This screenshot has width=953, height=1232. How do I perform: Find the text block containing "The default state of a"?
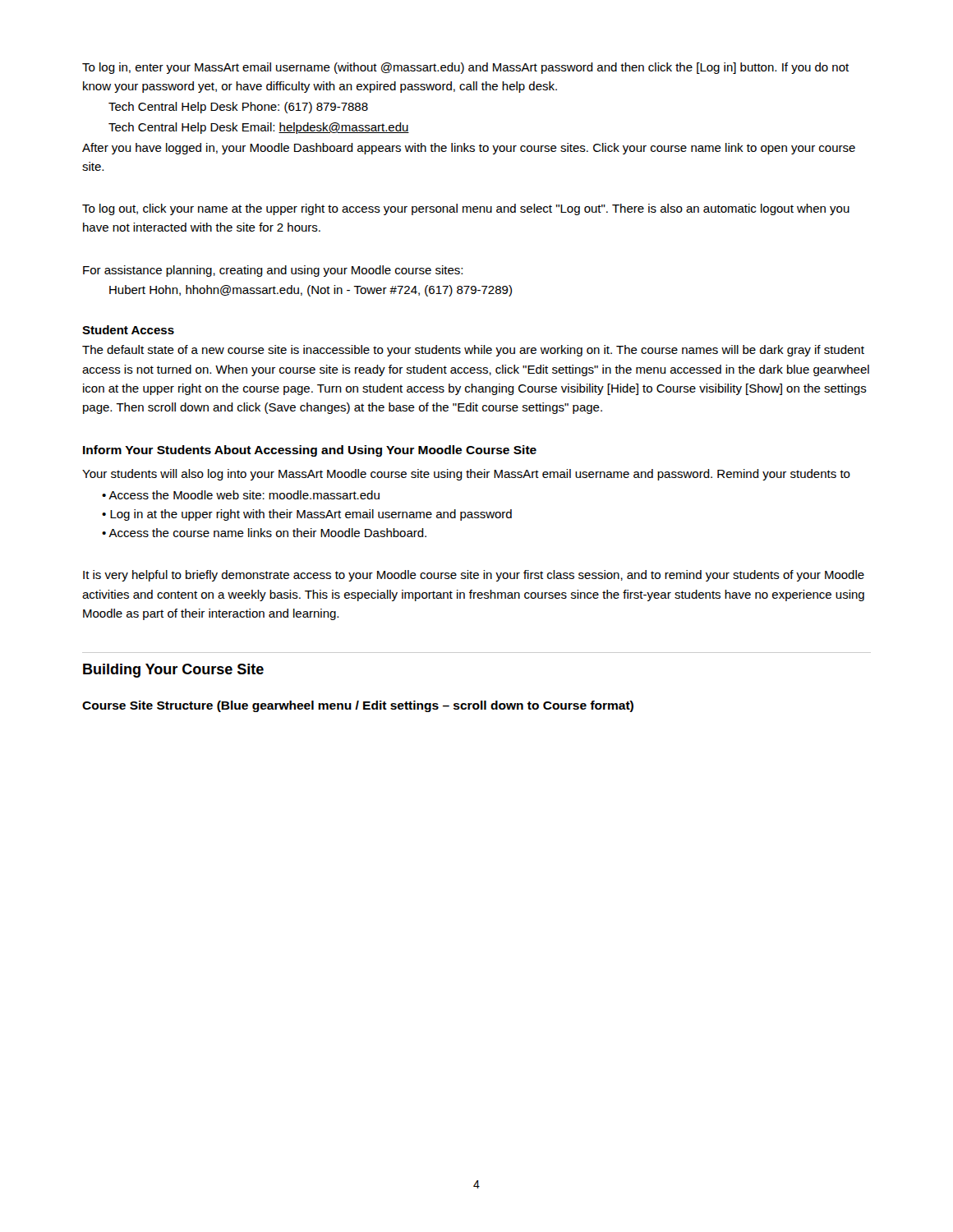(476, 378)
